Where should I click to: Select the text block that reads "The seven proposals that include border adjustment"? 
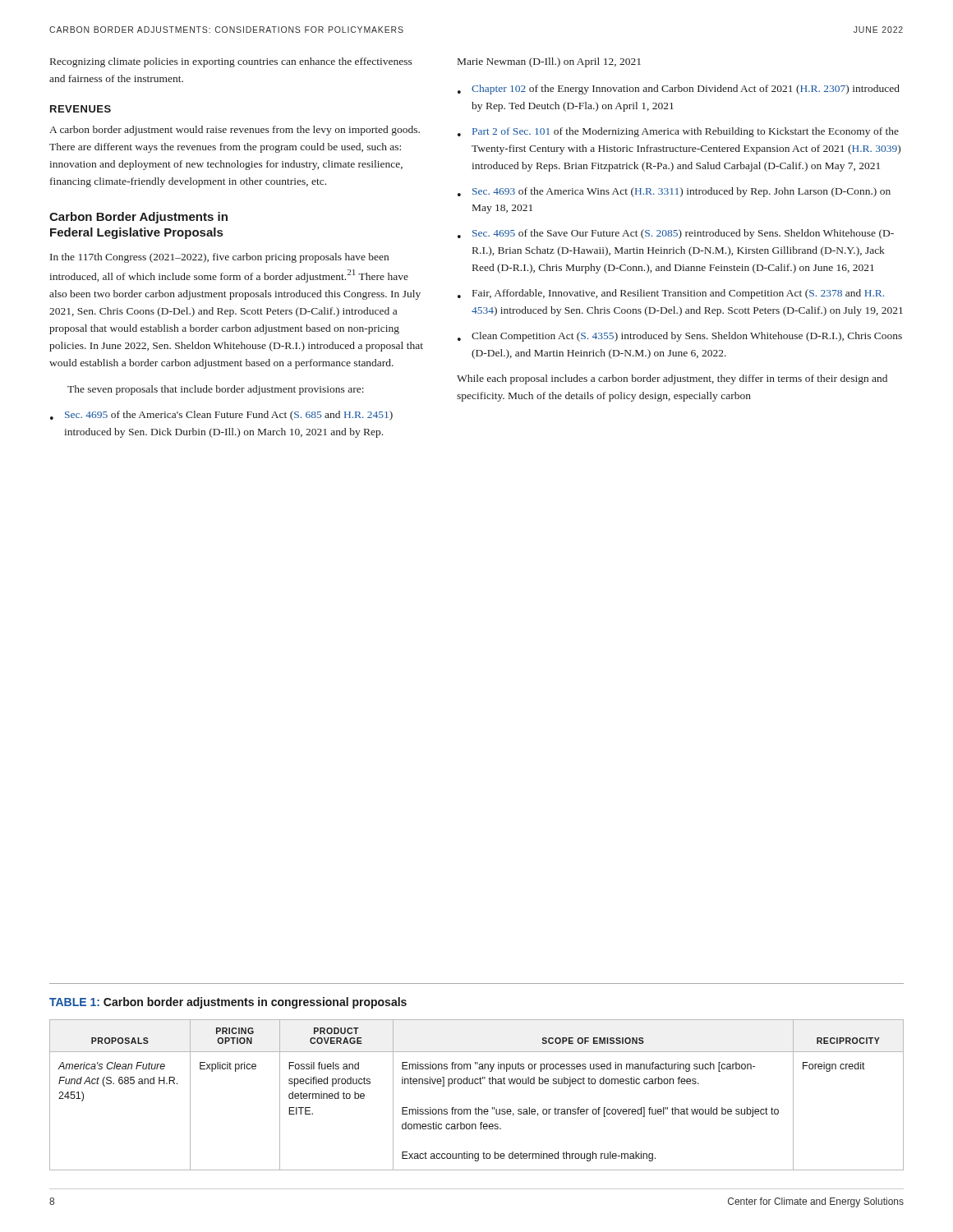pyautogui.click(x=216, y=389)
